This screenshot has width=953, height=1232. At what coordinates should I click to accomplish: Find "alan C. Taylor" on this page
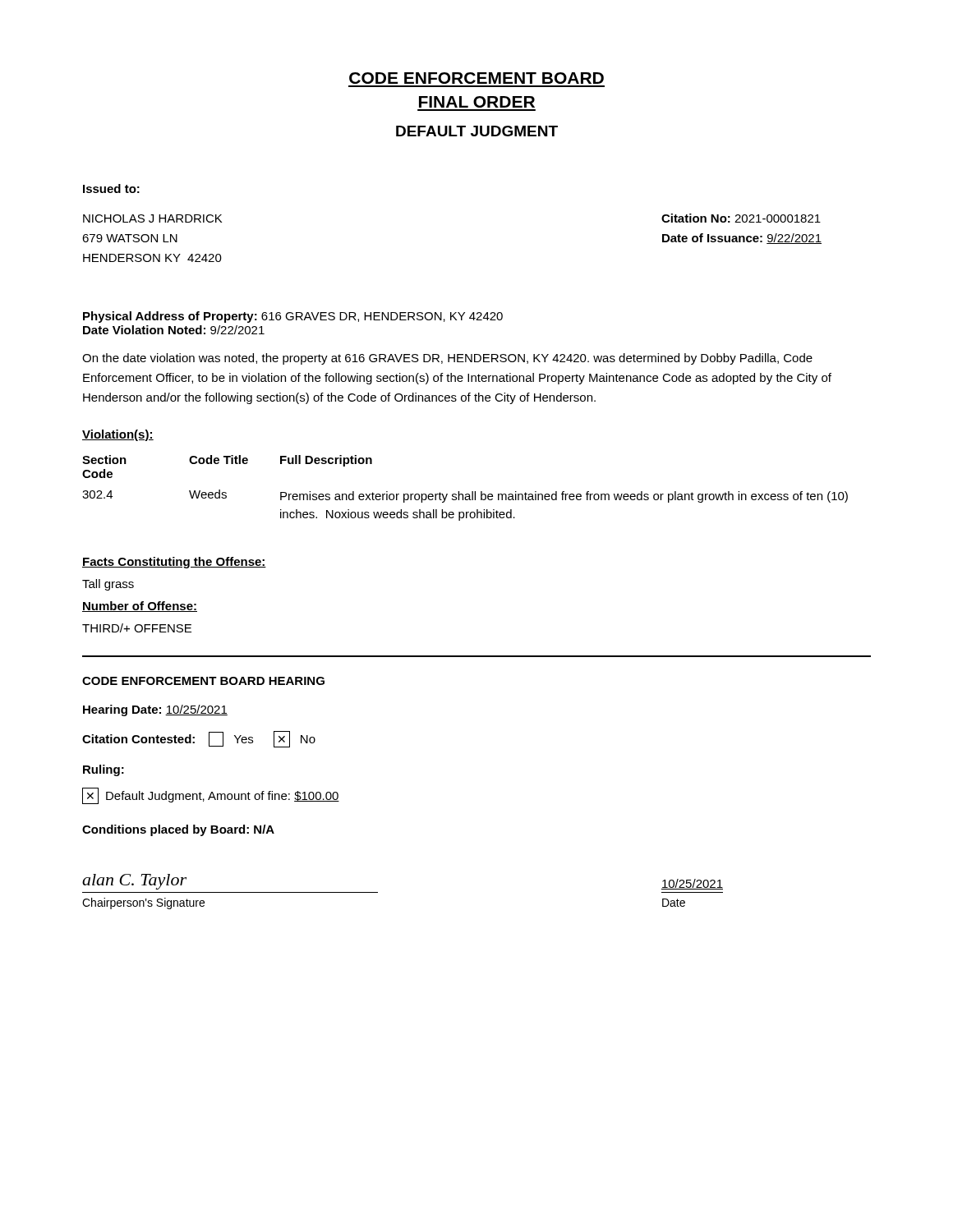click(134, 879)
